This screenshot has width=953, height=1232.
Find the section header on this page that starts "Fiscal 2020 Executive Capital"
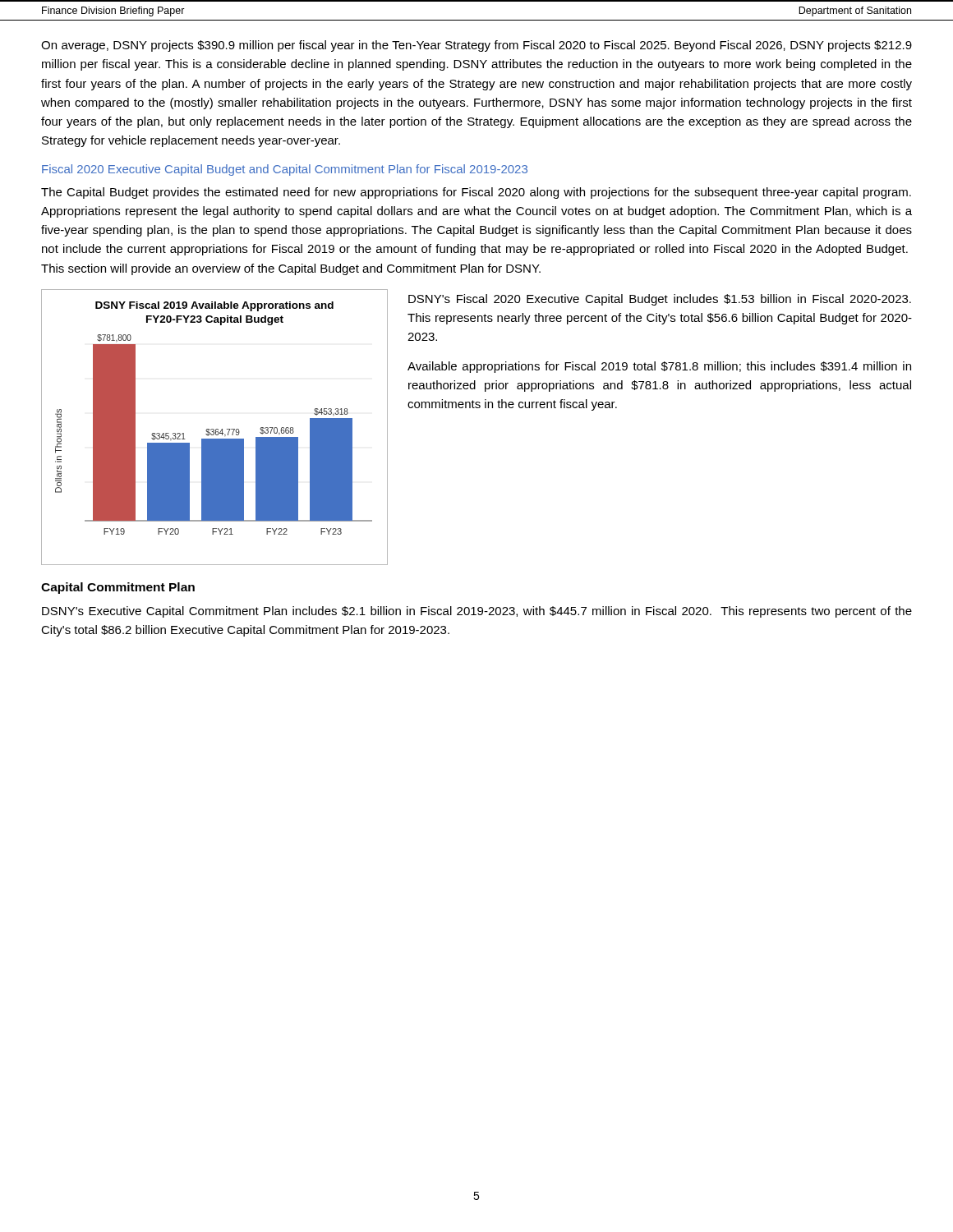click(x=285, y=168)
